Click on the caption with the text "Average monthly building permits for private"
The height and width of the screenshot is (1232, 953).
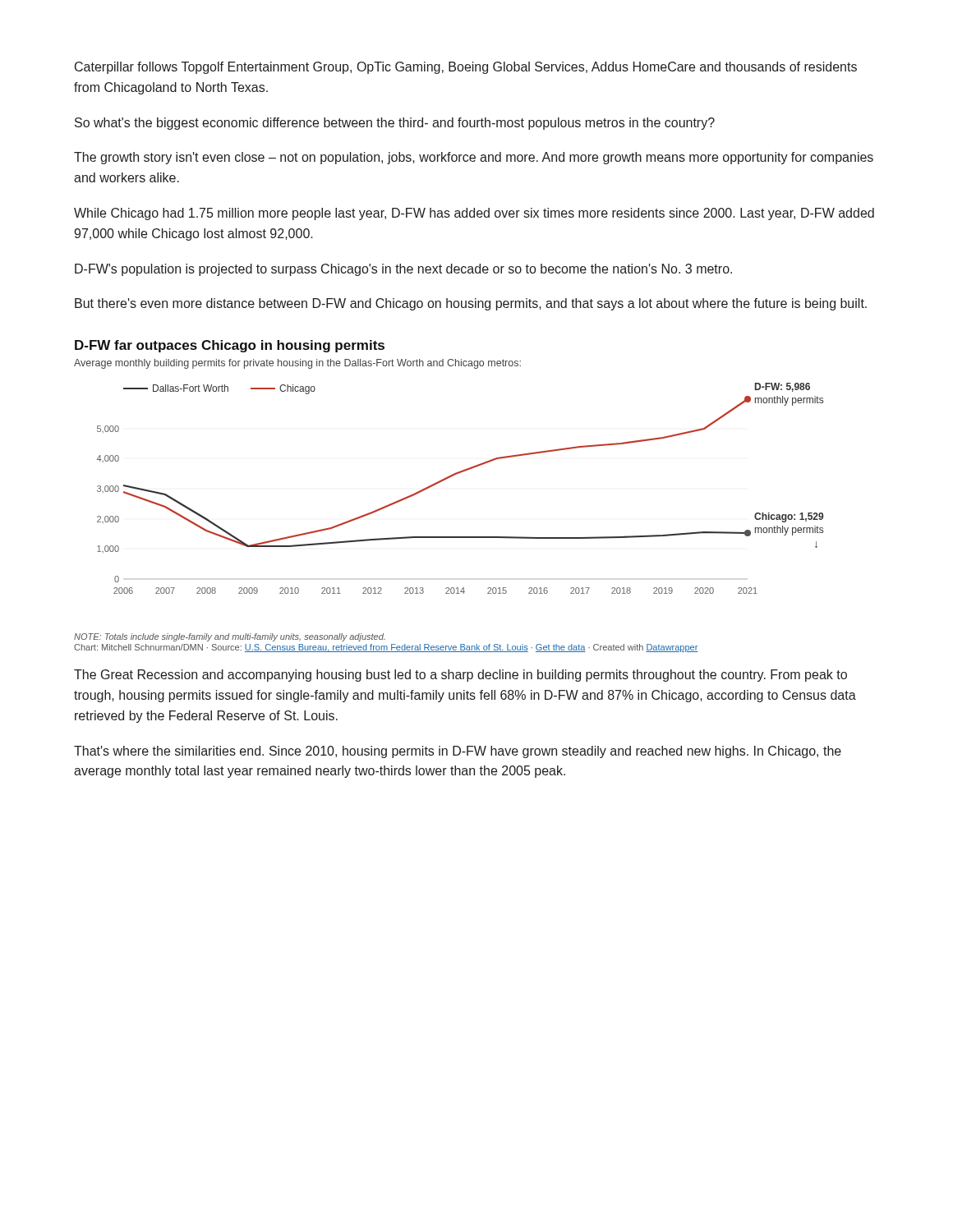pyautogui.click(x=298, y=363)
